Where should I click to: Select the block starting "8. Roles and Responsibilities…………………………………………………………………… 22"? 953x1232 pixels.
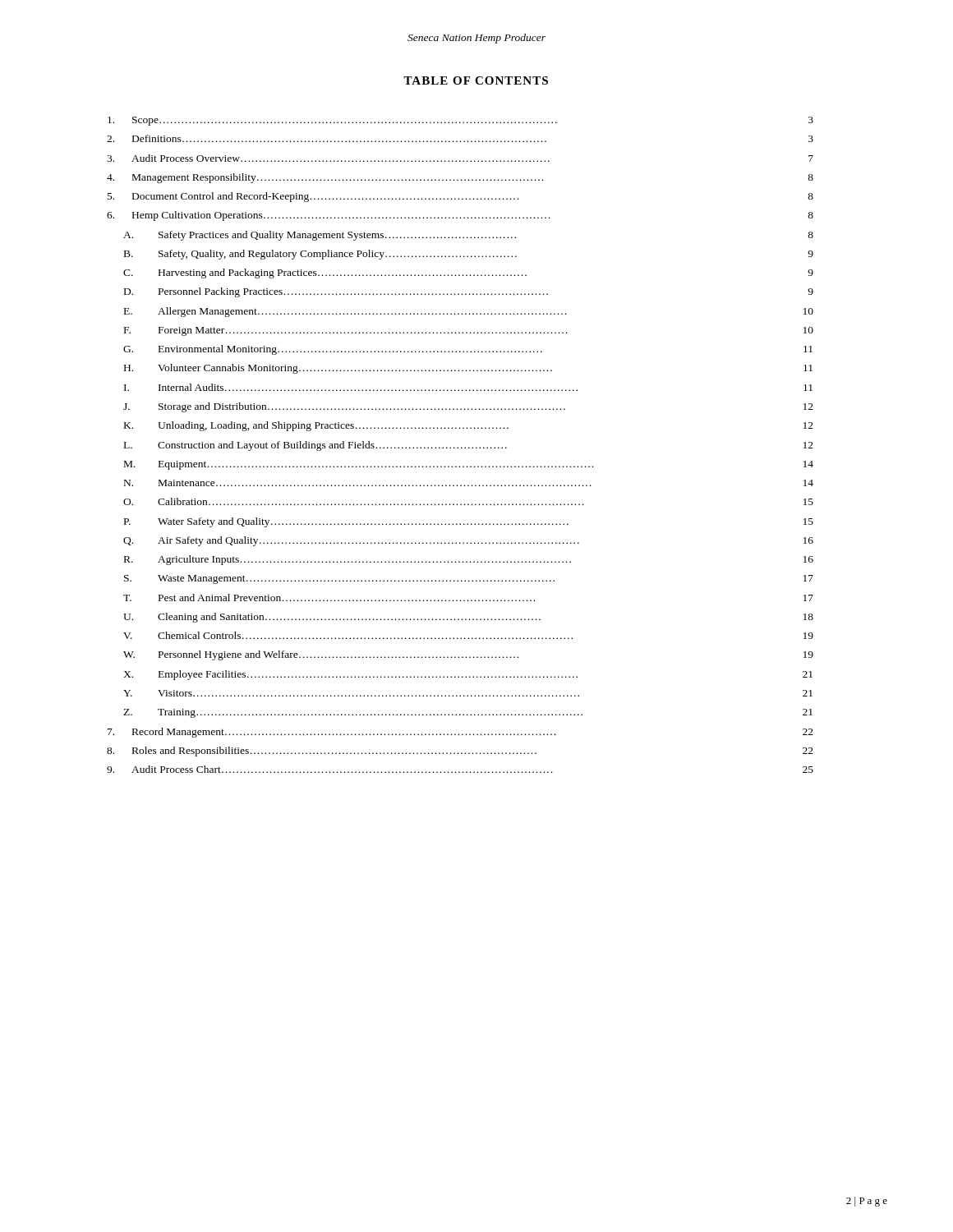pyautogui.click(x=460, y=751)
